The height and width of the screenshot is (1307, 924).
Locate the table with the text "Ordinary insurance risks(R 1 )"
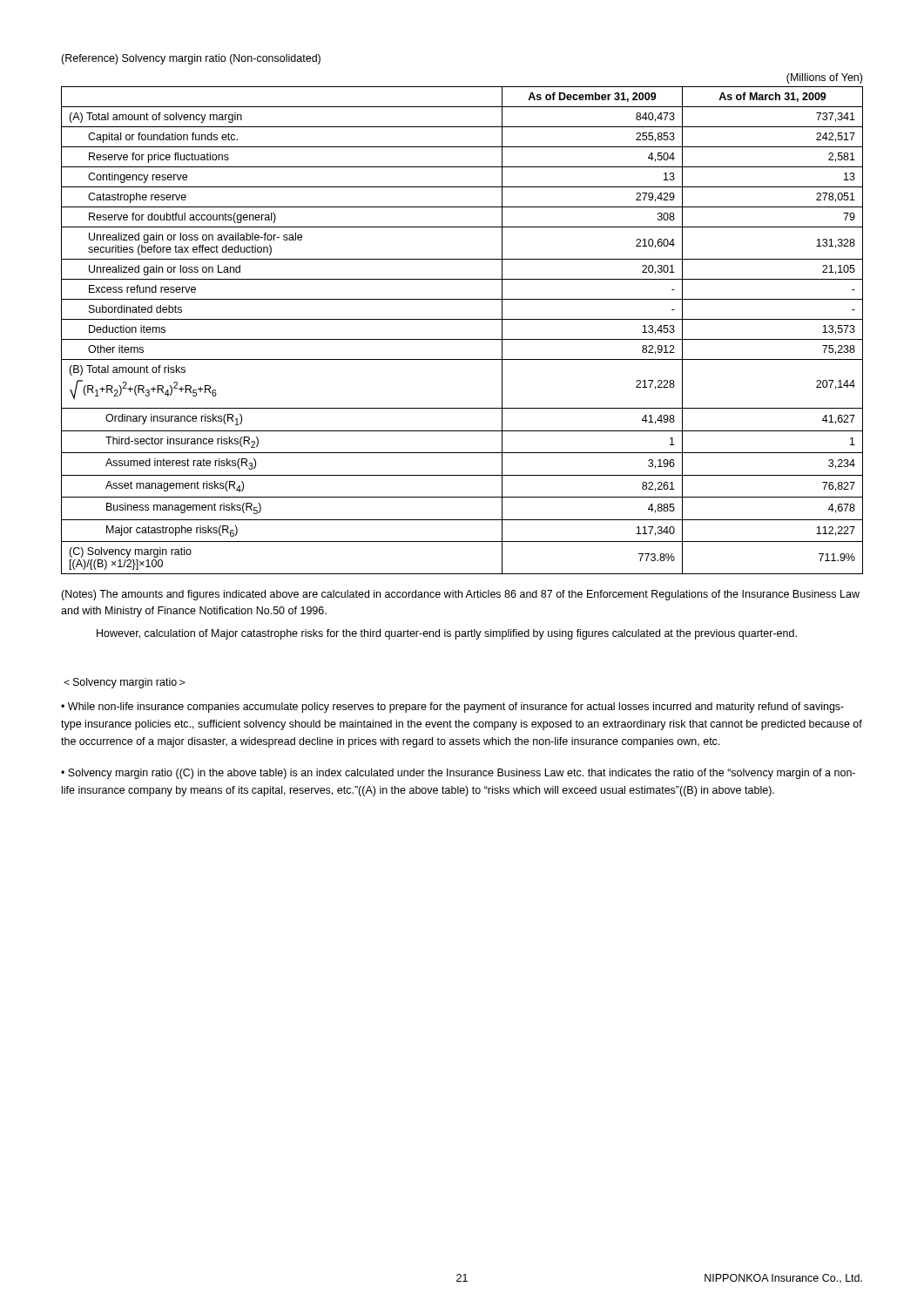[462, 330]
